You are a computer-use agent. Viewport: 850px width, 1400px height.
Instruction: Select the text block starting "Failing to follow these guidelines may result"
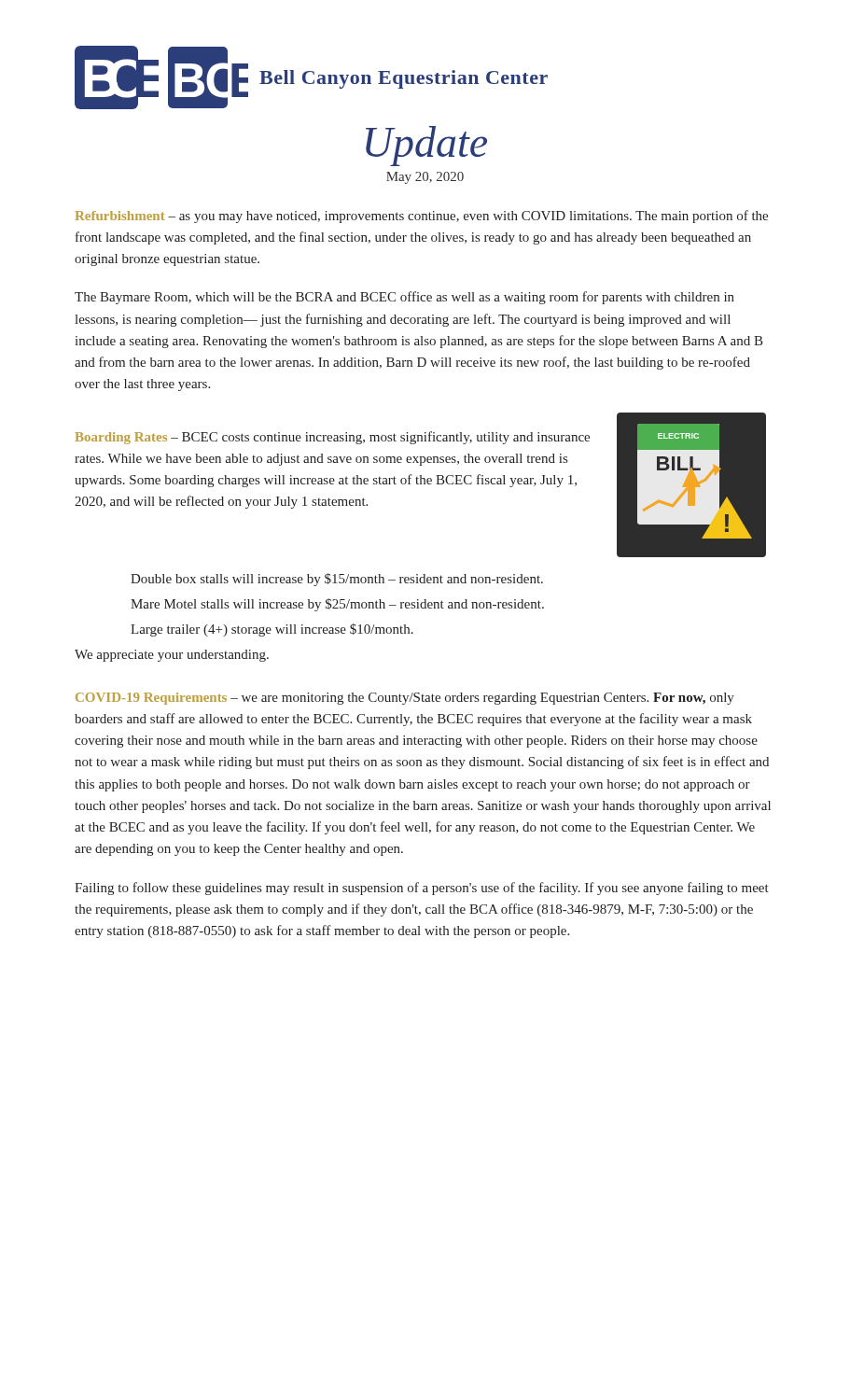click(x=422, y=909)
